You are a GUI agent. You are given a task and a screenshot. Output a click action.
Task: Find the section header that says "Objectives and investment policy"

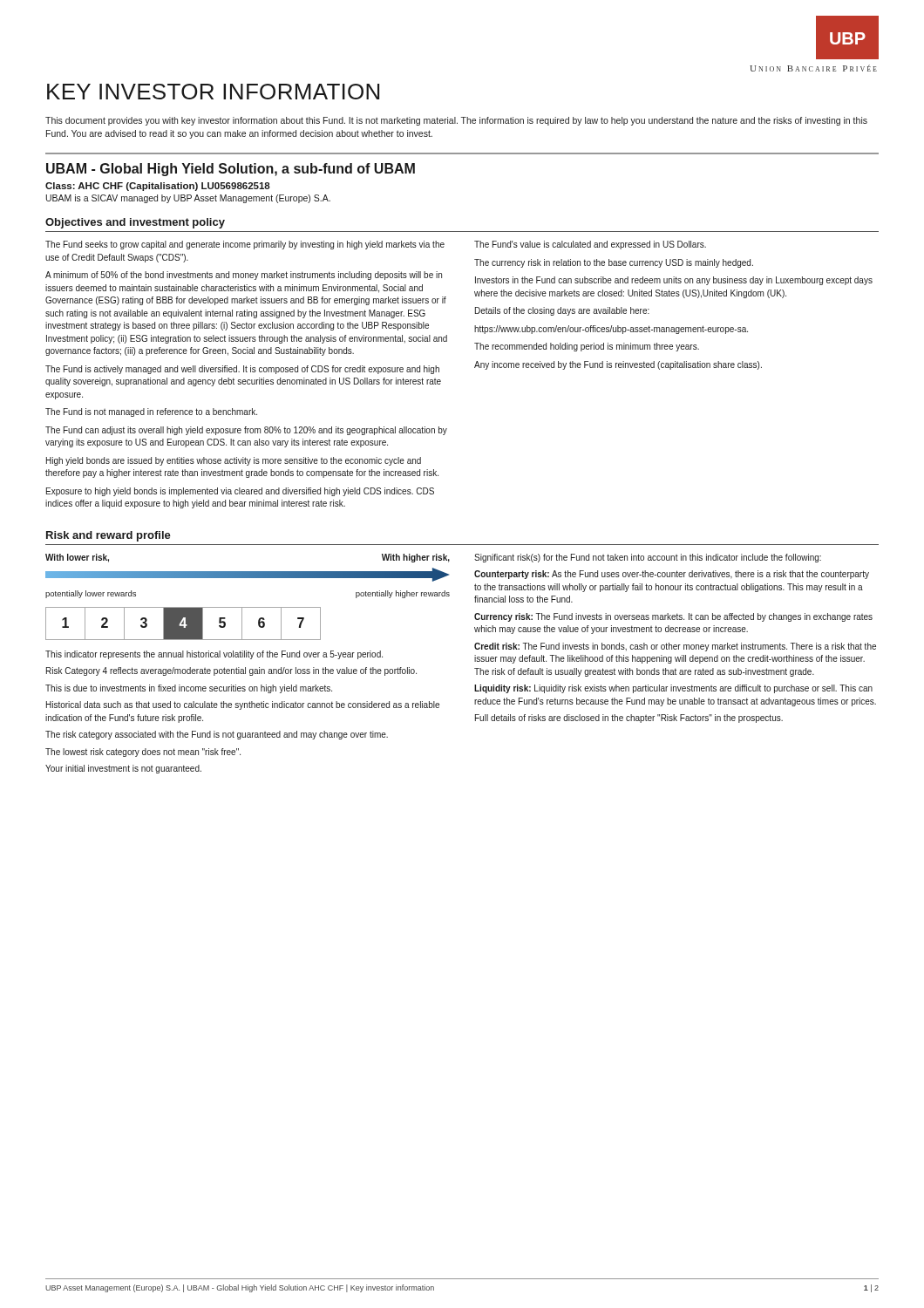click(x=135, y=222)
